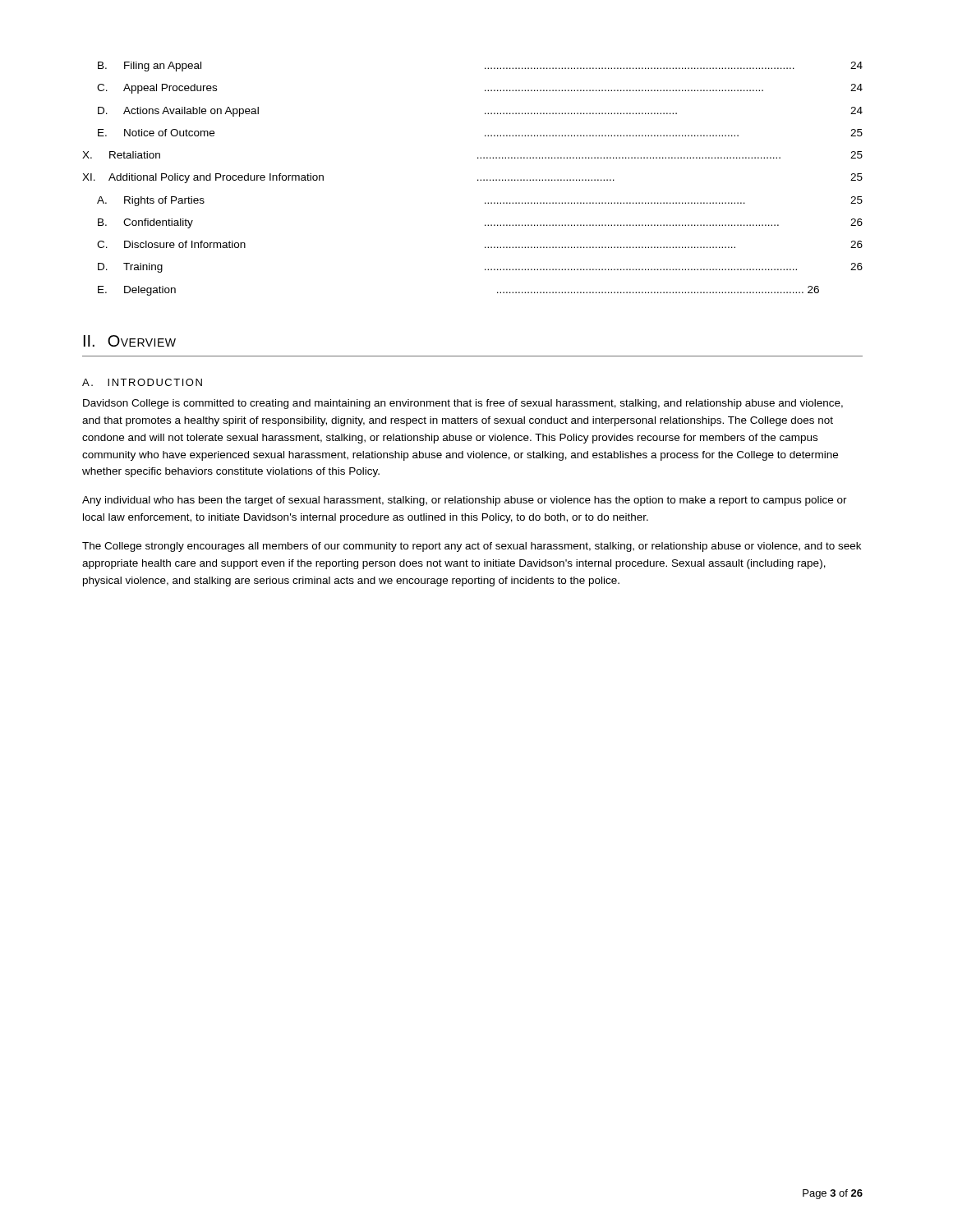Locate the region starting "B. Filing an Appeal"
The width and height of the screenshot is (953, 1232).
[x=158, y=66]
